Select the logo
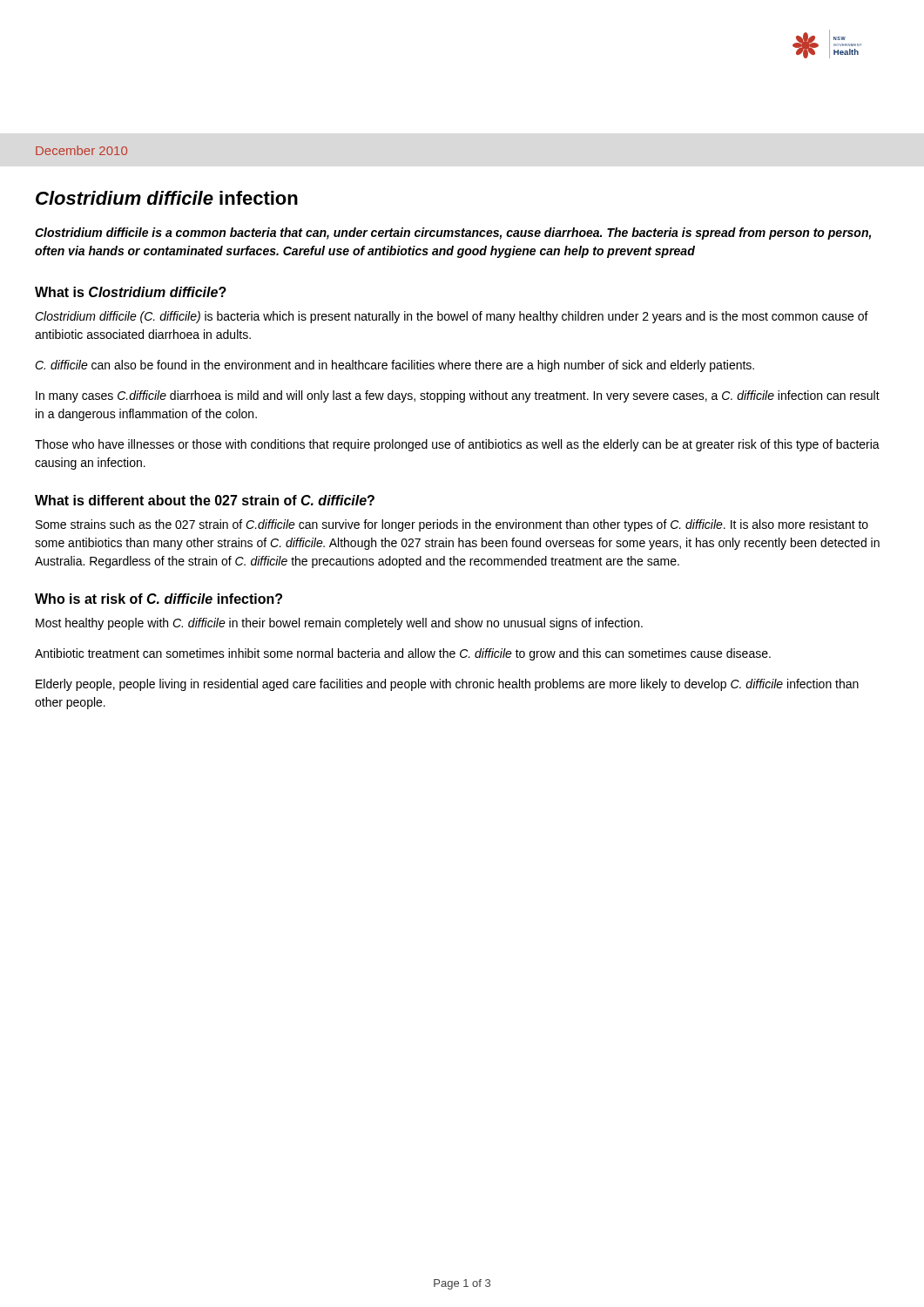This screenshot has width=924, height=1307. coord(837,44)
